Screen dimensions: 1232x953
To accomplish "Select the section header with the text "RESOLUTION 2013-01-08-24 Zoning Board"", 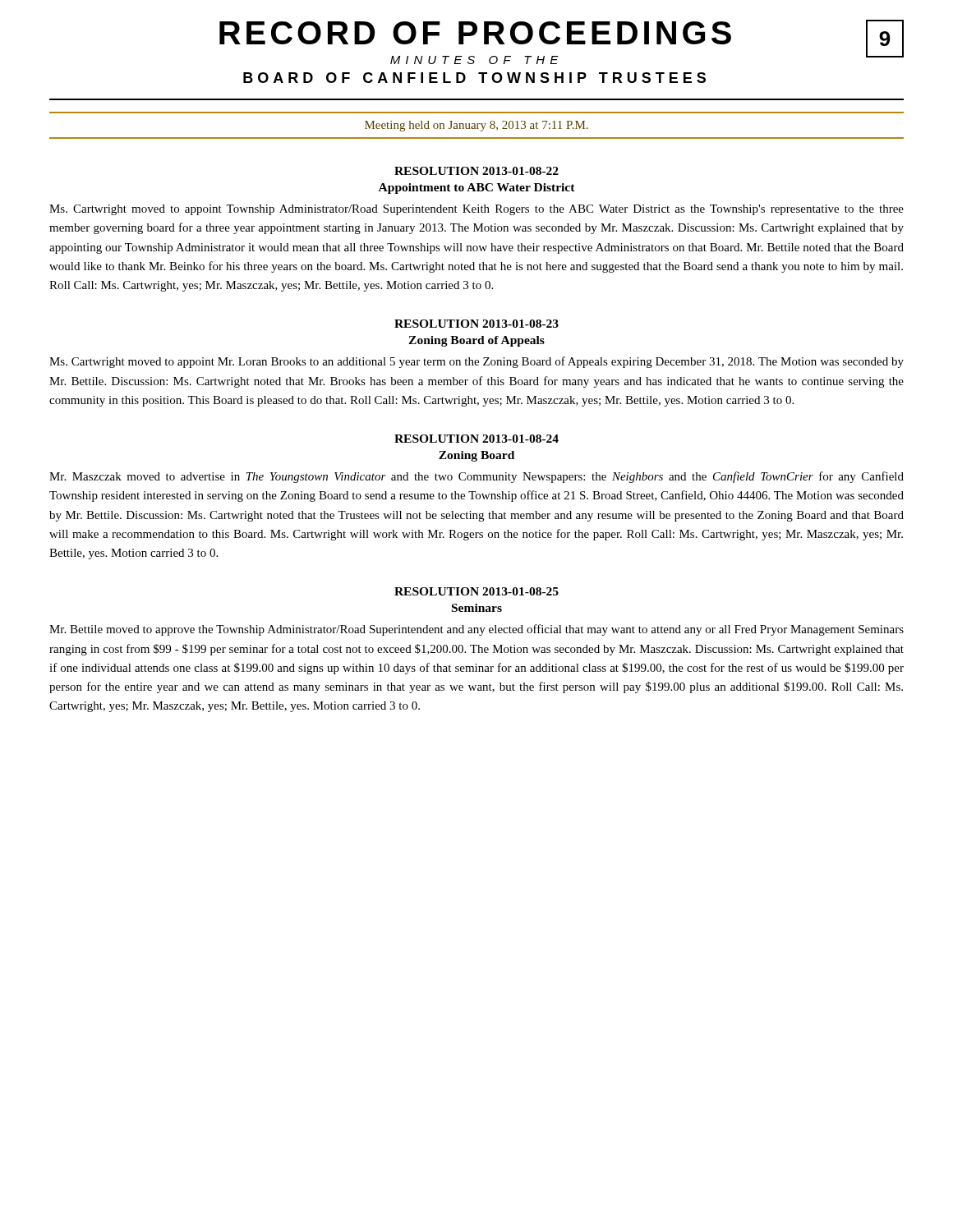I will point(476,447).
